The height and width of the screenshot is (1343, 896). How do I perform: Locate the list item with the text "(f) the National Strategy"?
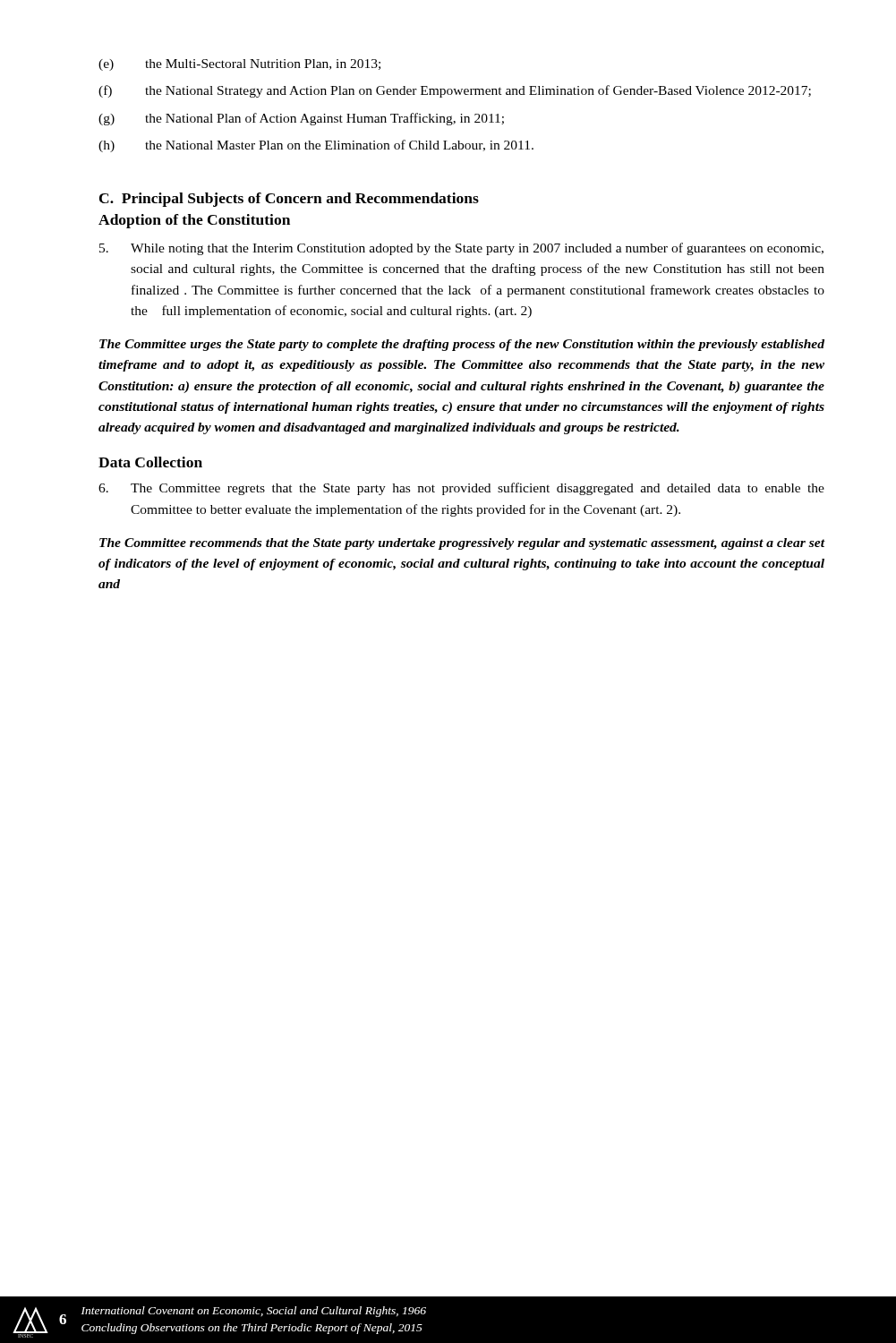[461, 91]
